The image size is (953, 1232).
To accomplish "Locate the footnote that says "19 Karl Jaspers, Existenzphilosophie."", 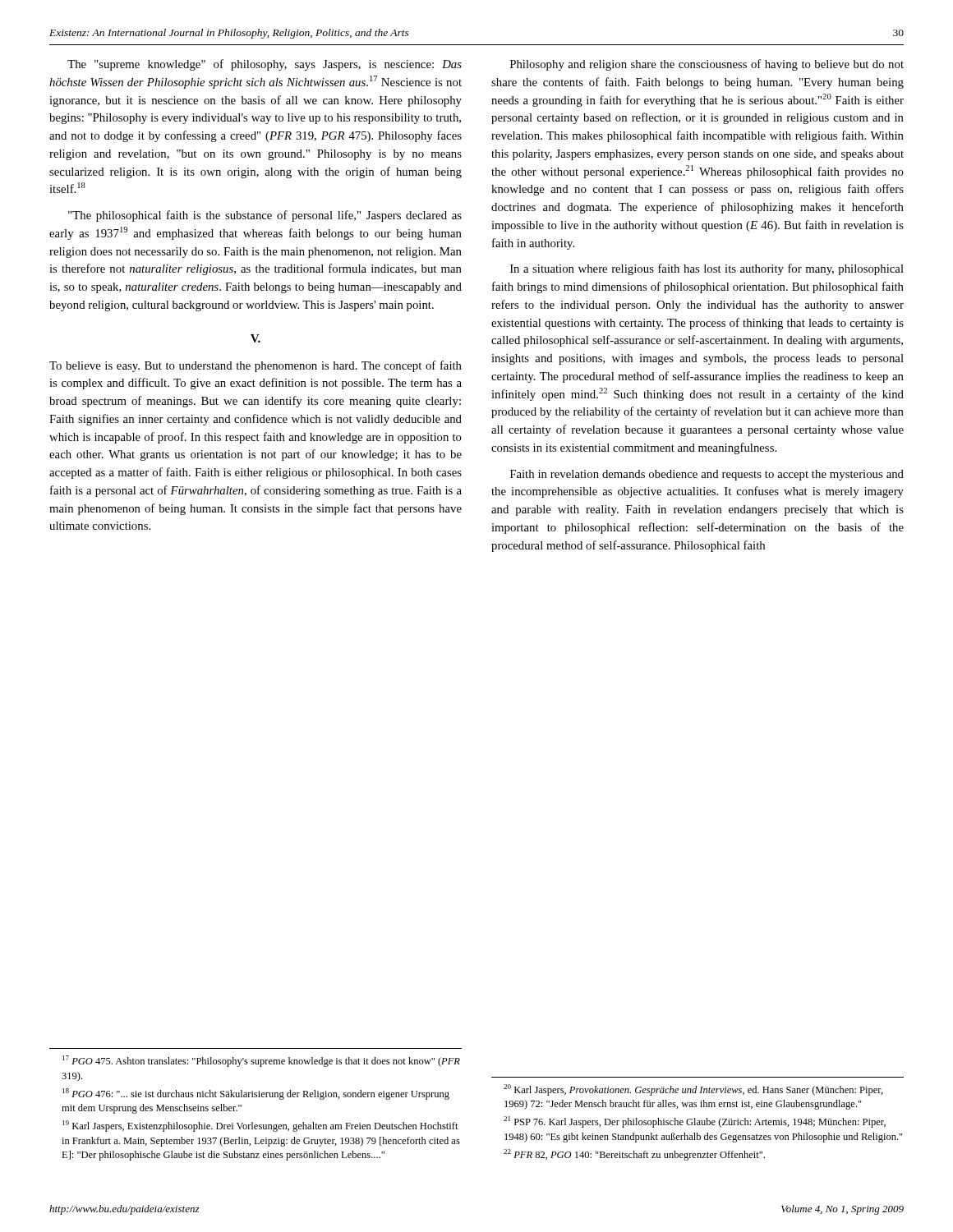I will point(255,1141).
